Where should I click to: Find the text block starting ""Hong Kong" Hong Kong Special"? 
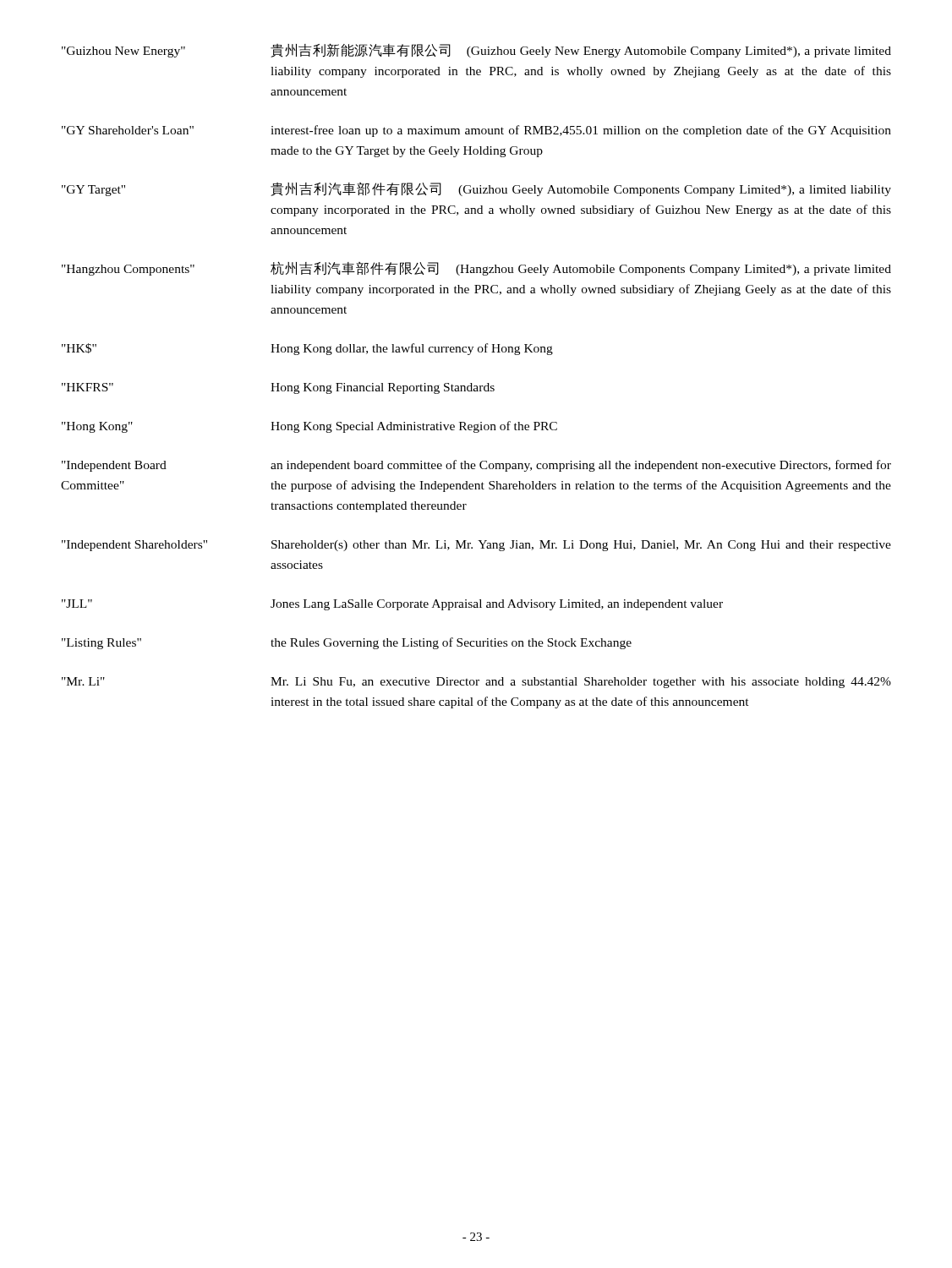pos(476,426)
